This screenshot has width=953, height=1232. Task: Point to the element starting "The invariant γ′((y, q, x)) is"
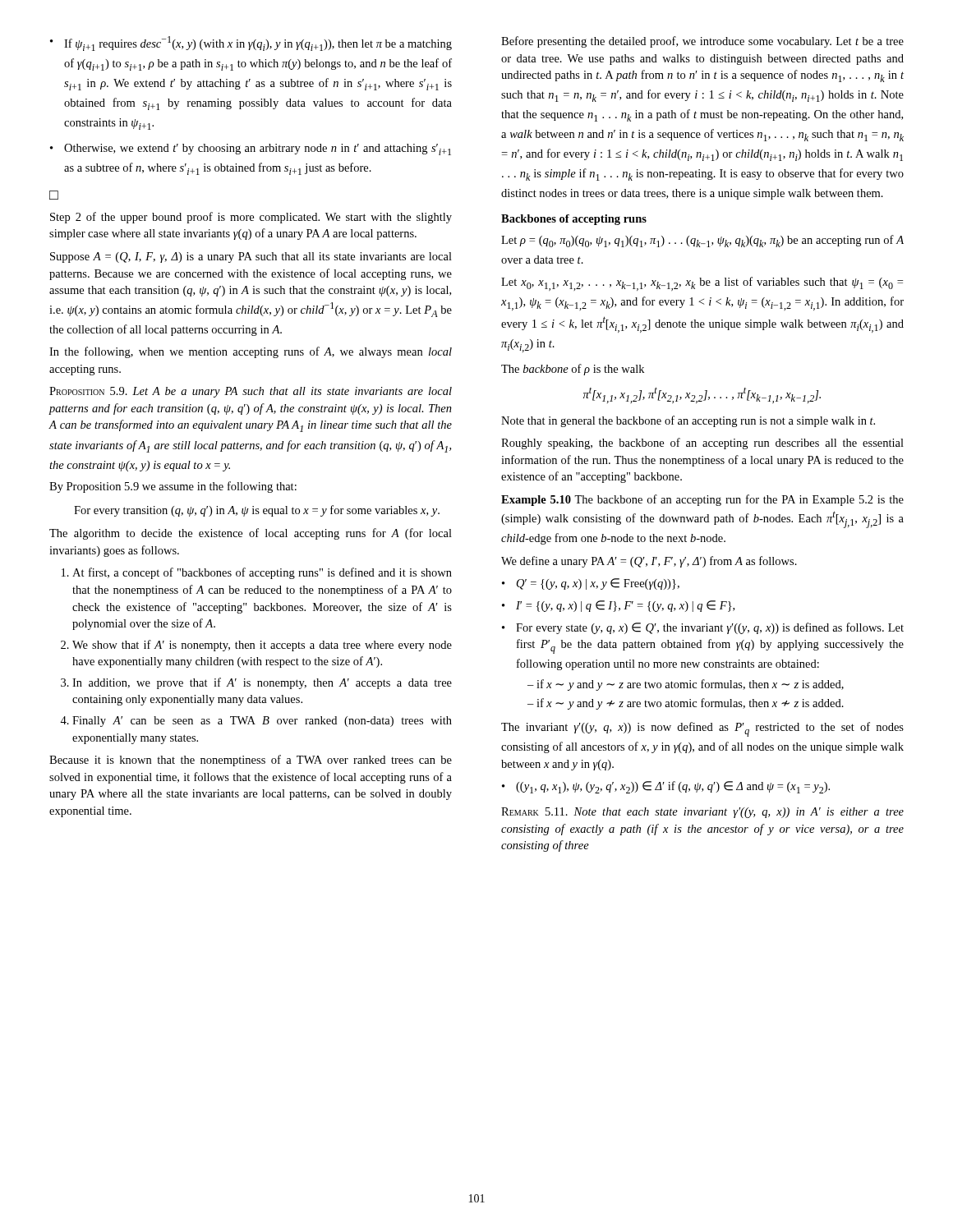point(702,745)
